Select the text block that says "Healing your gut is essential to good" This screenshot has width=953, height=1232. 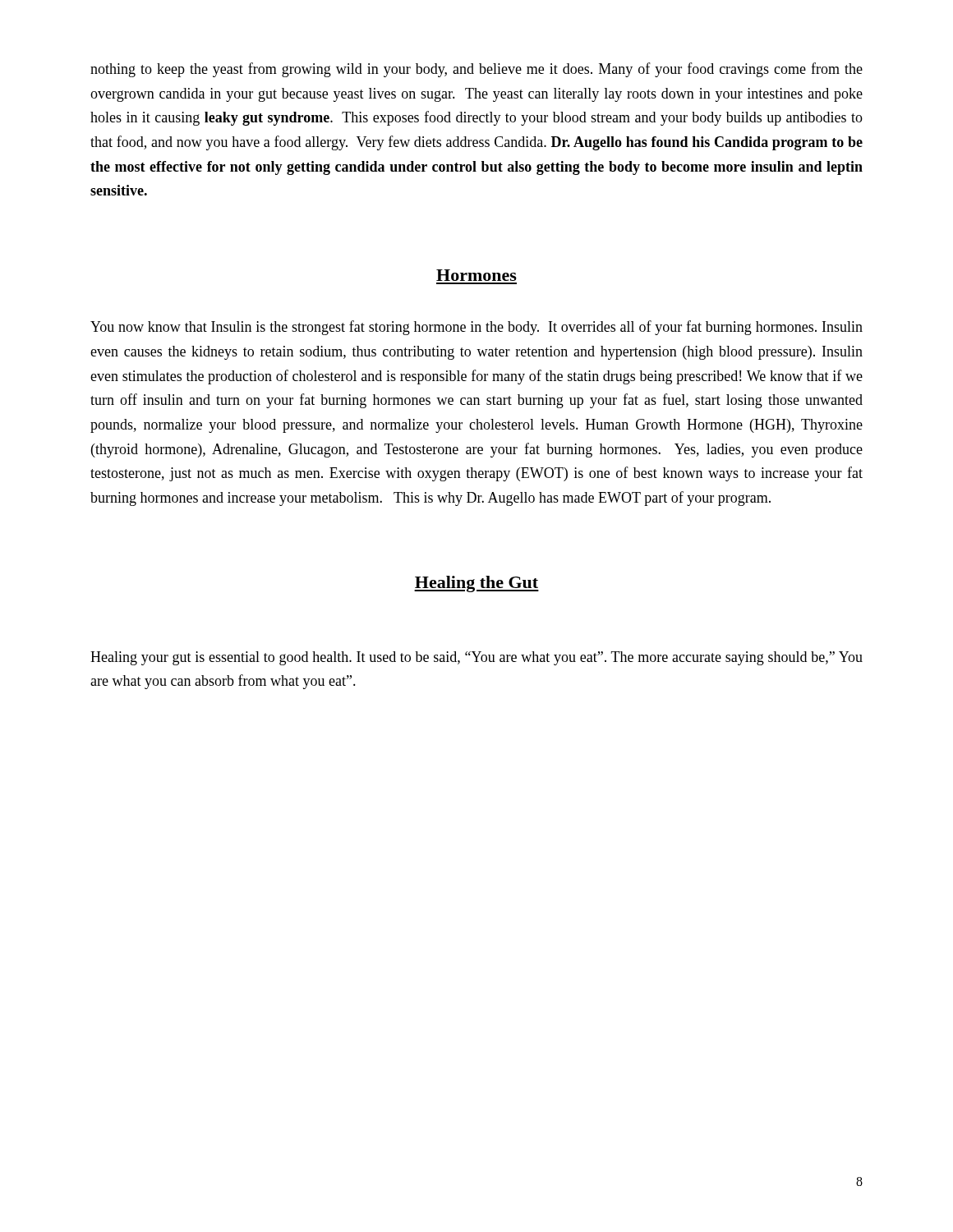476,669
